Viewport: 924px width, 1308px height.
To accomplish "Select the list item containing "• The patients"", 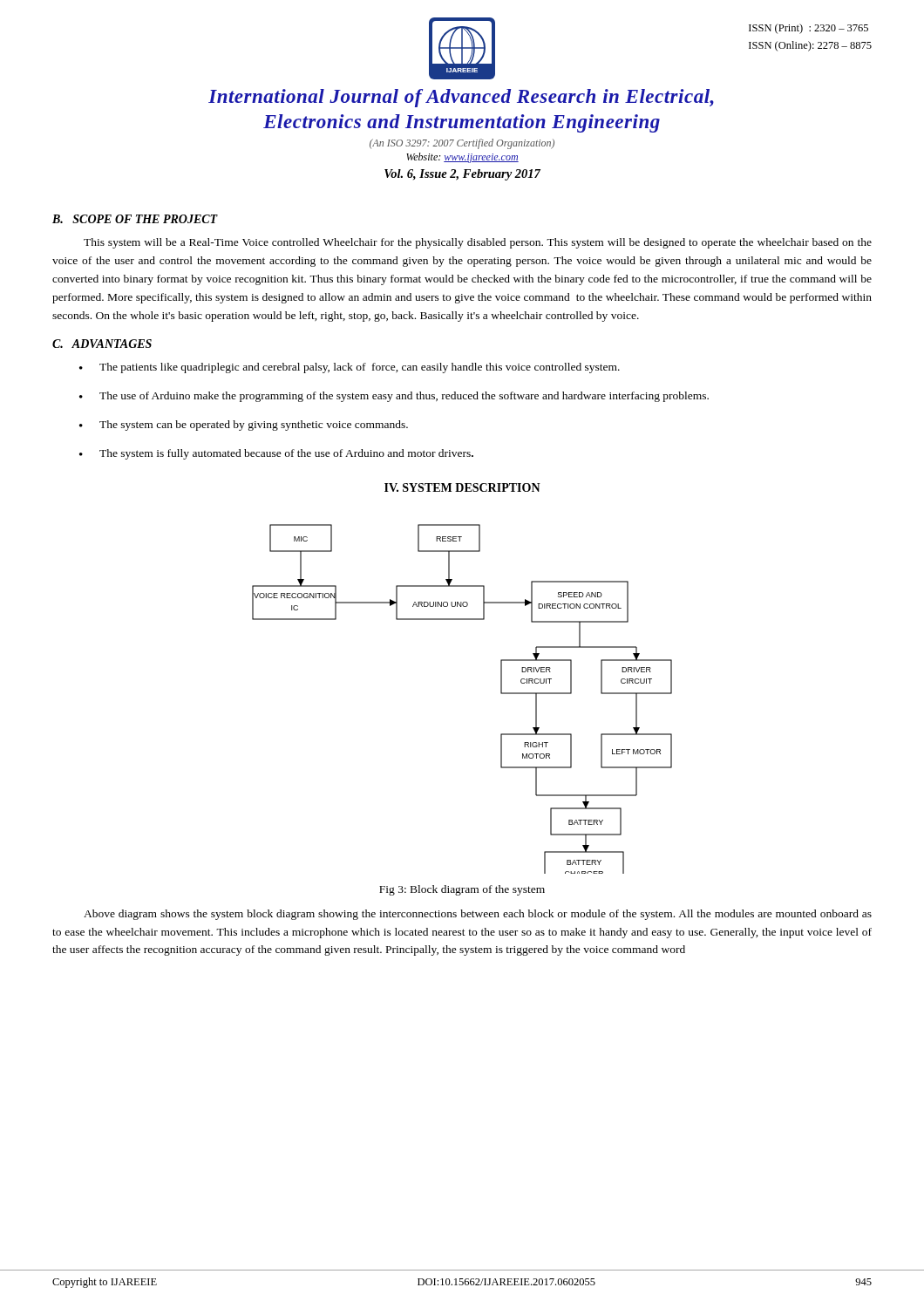I will coord(349,368).
